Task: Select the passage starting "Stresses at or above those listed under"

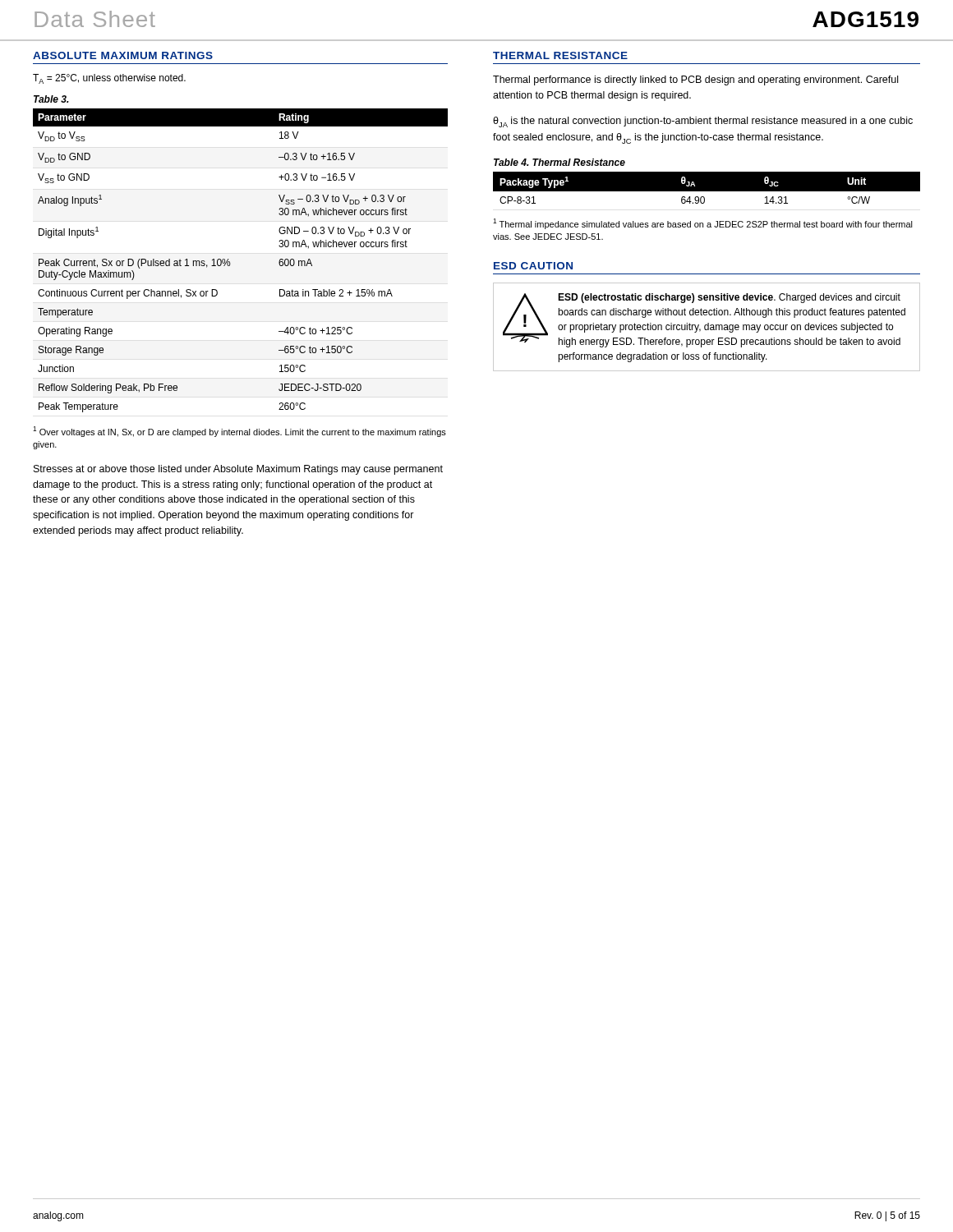Action: (x=238, y=500)
